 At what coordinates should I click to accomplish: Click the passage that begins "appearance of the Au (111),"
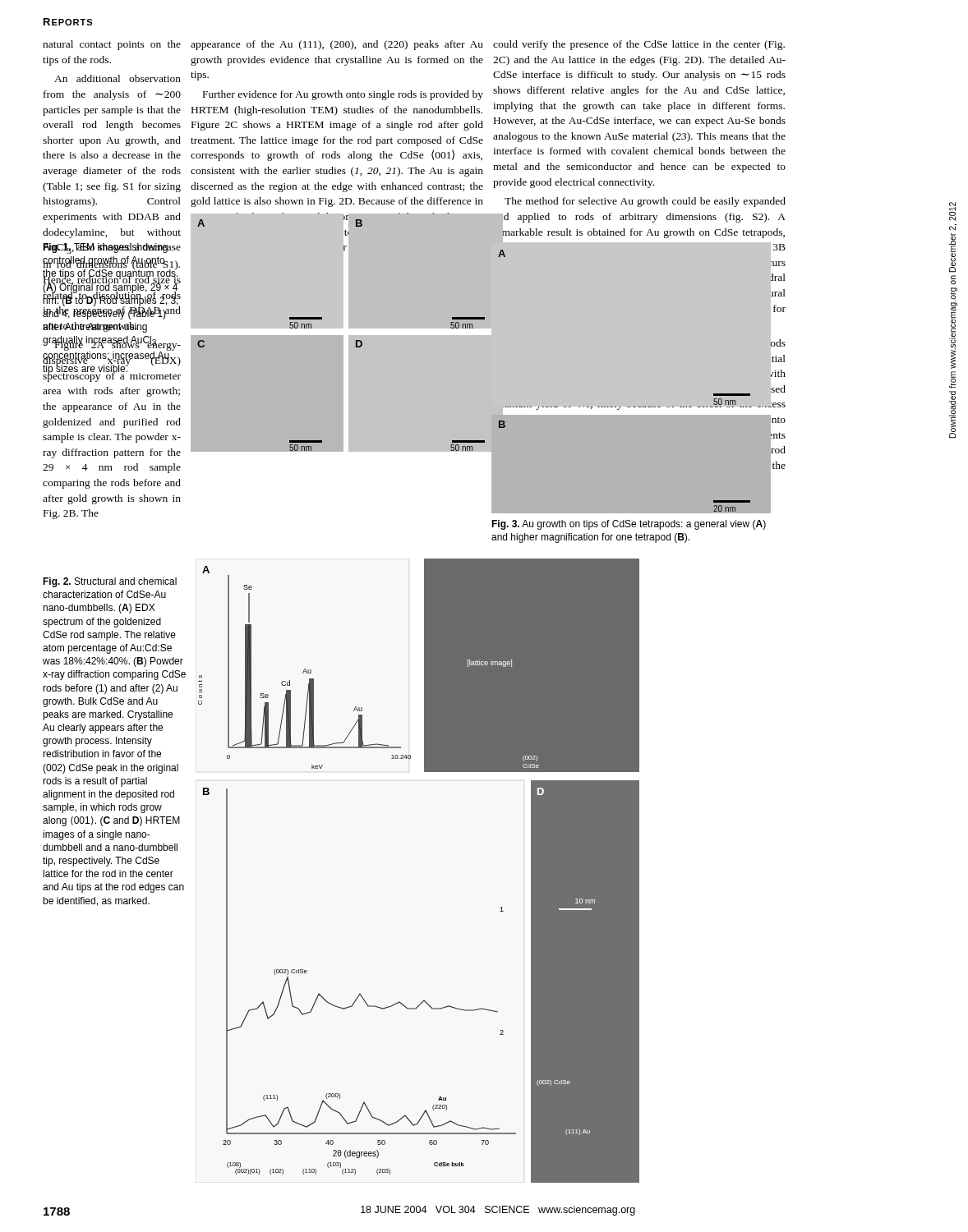337,154
